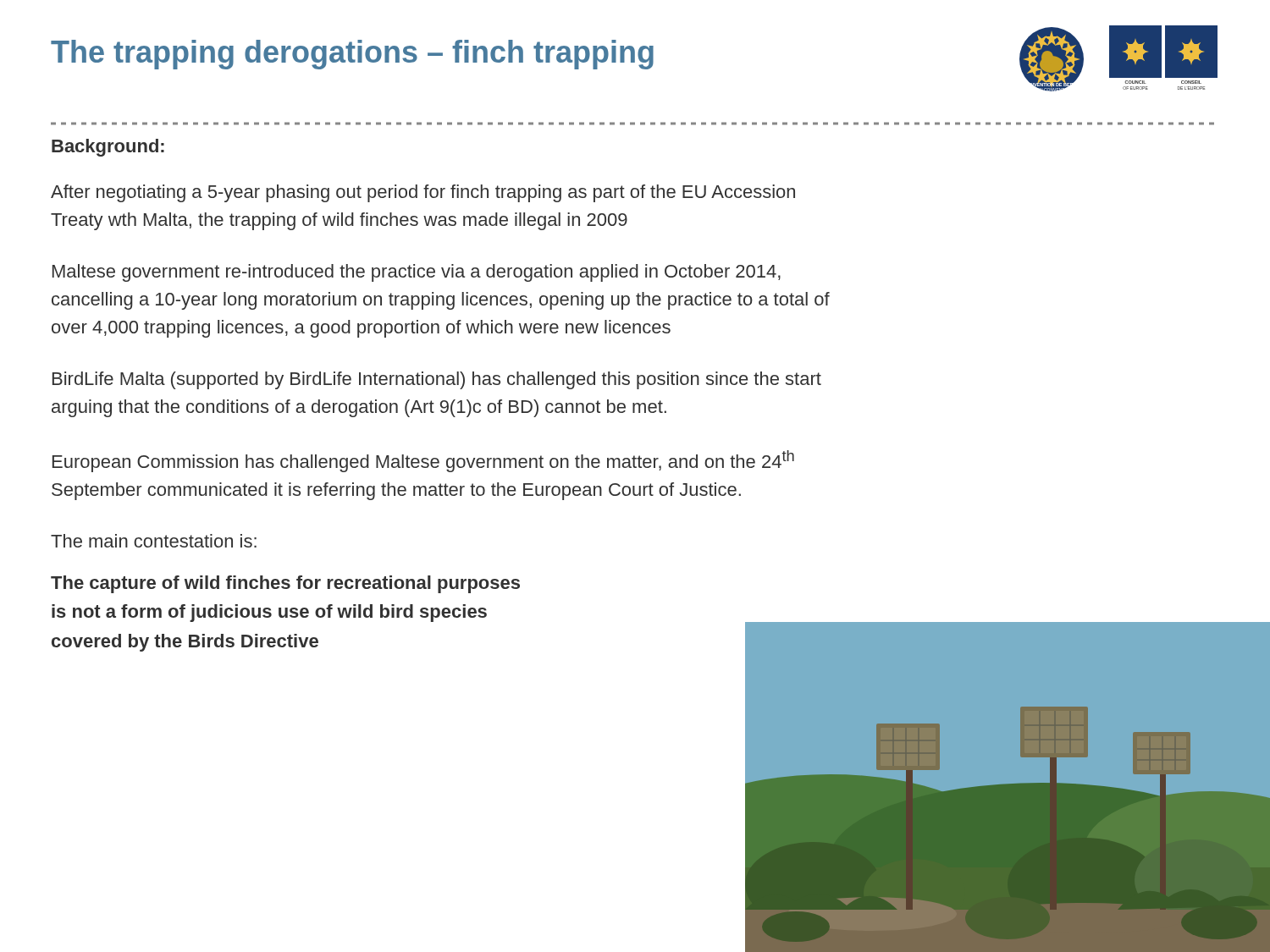Point to the block beginning "BirdLife Malta (supported by BirdLife International) has challenged"

pos(436,393)
